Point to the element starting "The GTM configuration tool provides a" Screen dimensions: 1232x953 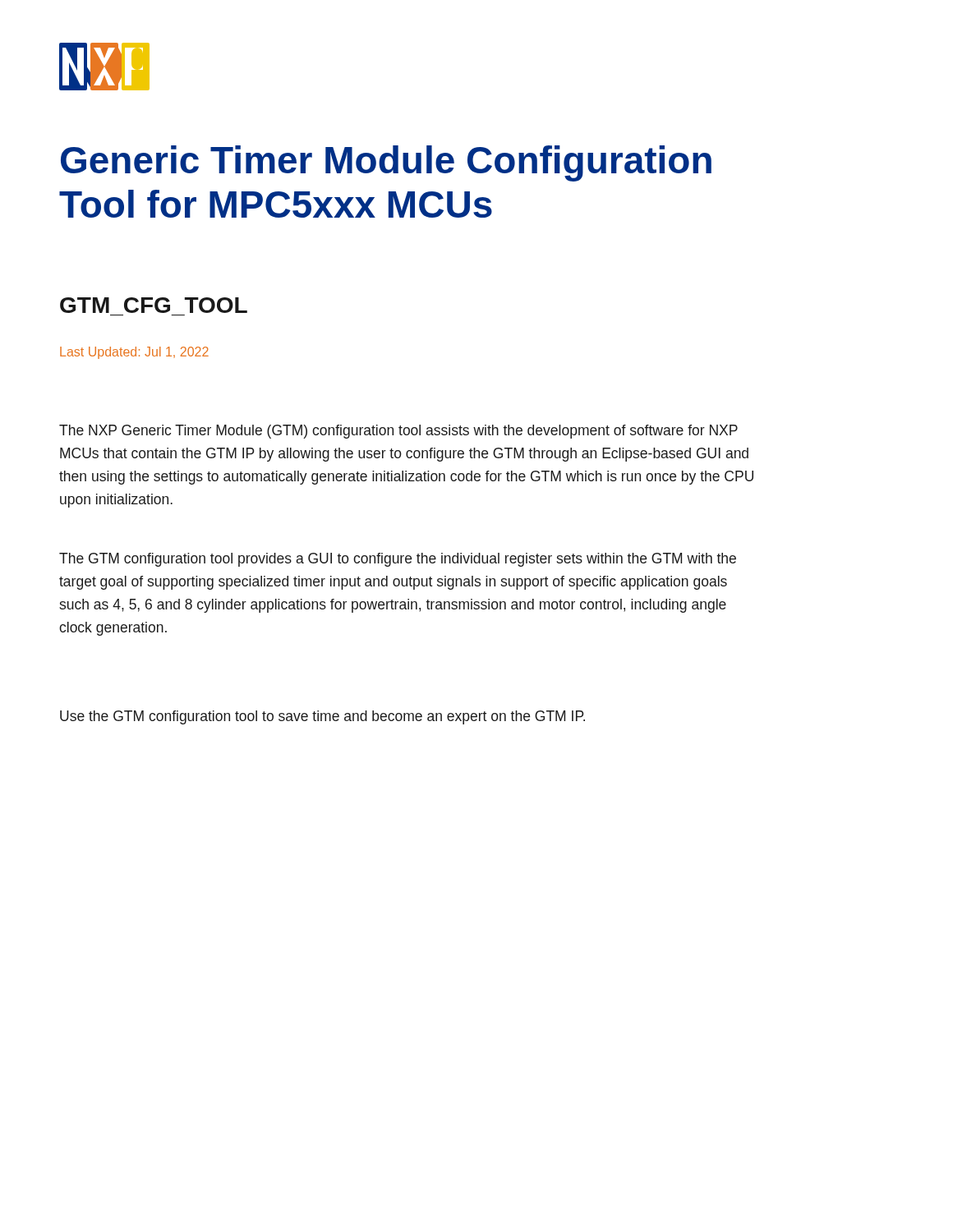click(x=408, y=593)
